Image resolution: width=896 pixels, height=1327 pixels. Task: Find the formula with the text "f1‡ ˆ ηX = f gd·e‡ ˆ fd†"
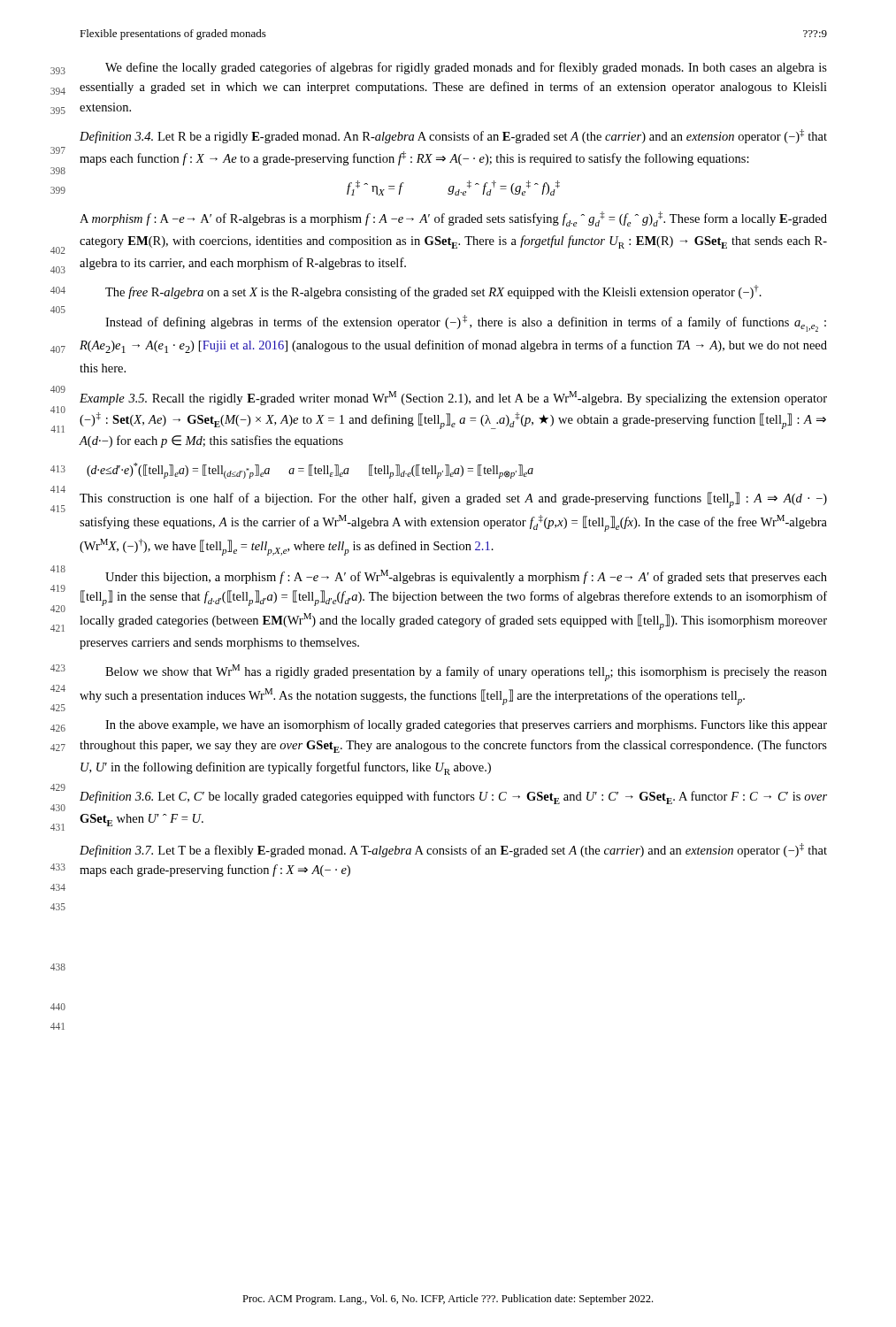coord(453,188)
